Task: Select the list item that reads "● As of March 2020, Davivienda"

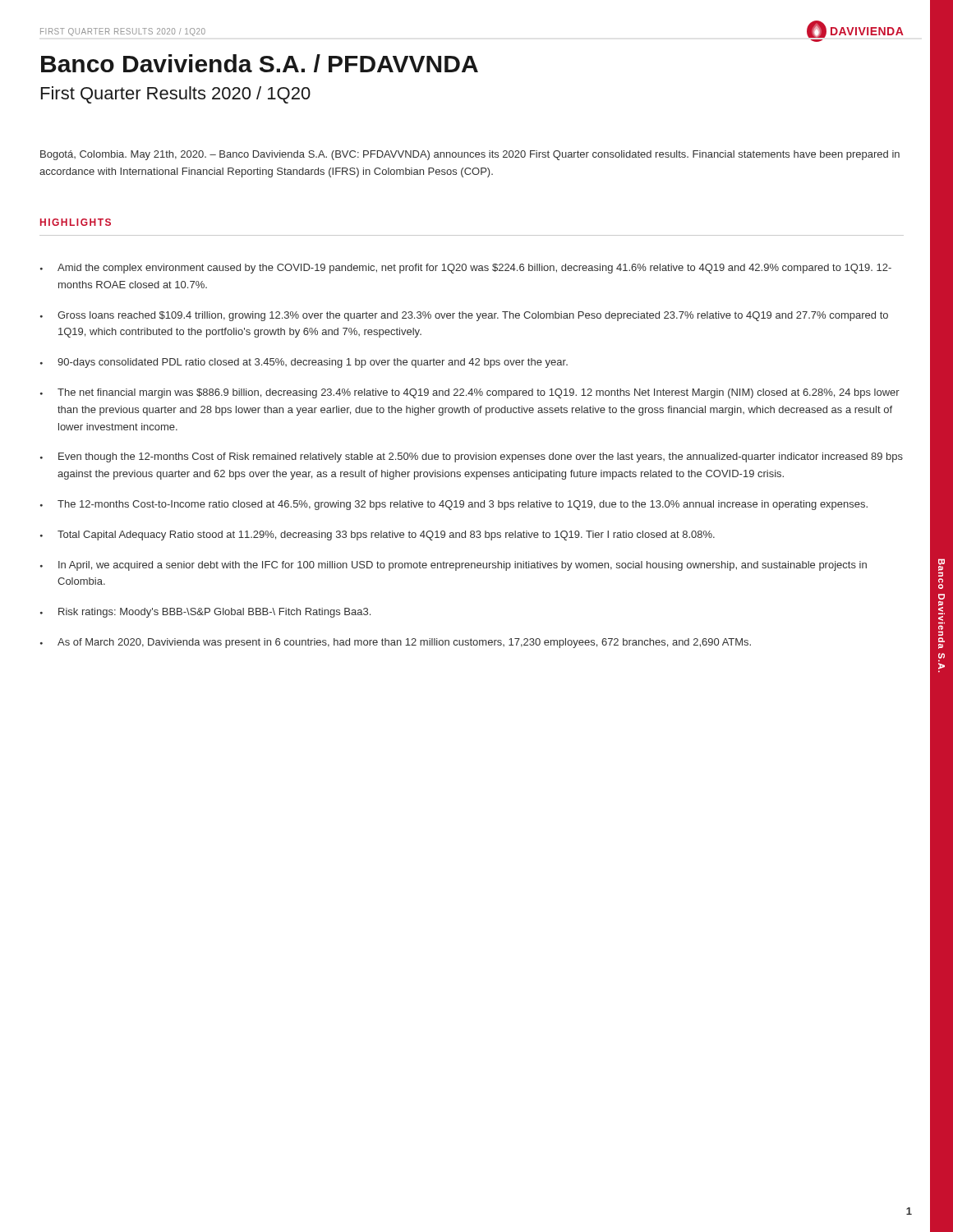Action: (396, 643)
